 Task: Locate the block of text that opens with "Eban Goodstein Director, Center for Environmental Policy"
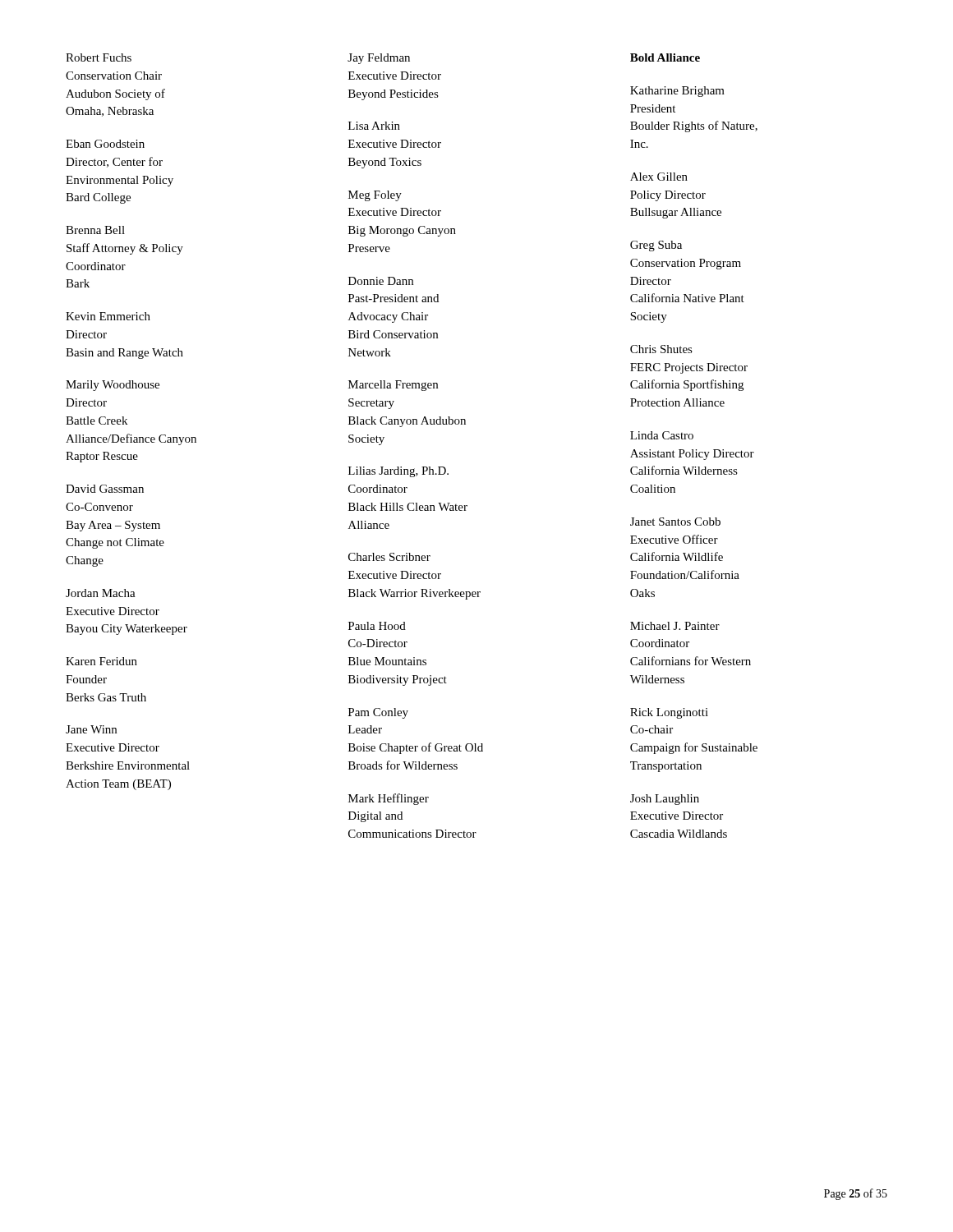point(105,144)
